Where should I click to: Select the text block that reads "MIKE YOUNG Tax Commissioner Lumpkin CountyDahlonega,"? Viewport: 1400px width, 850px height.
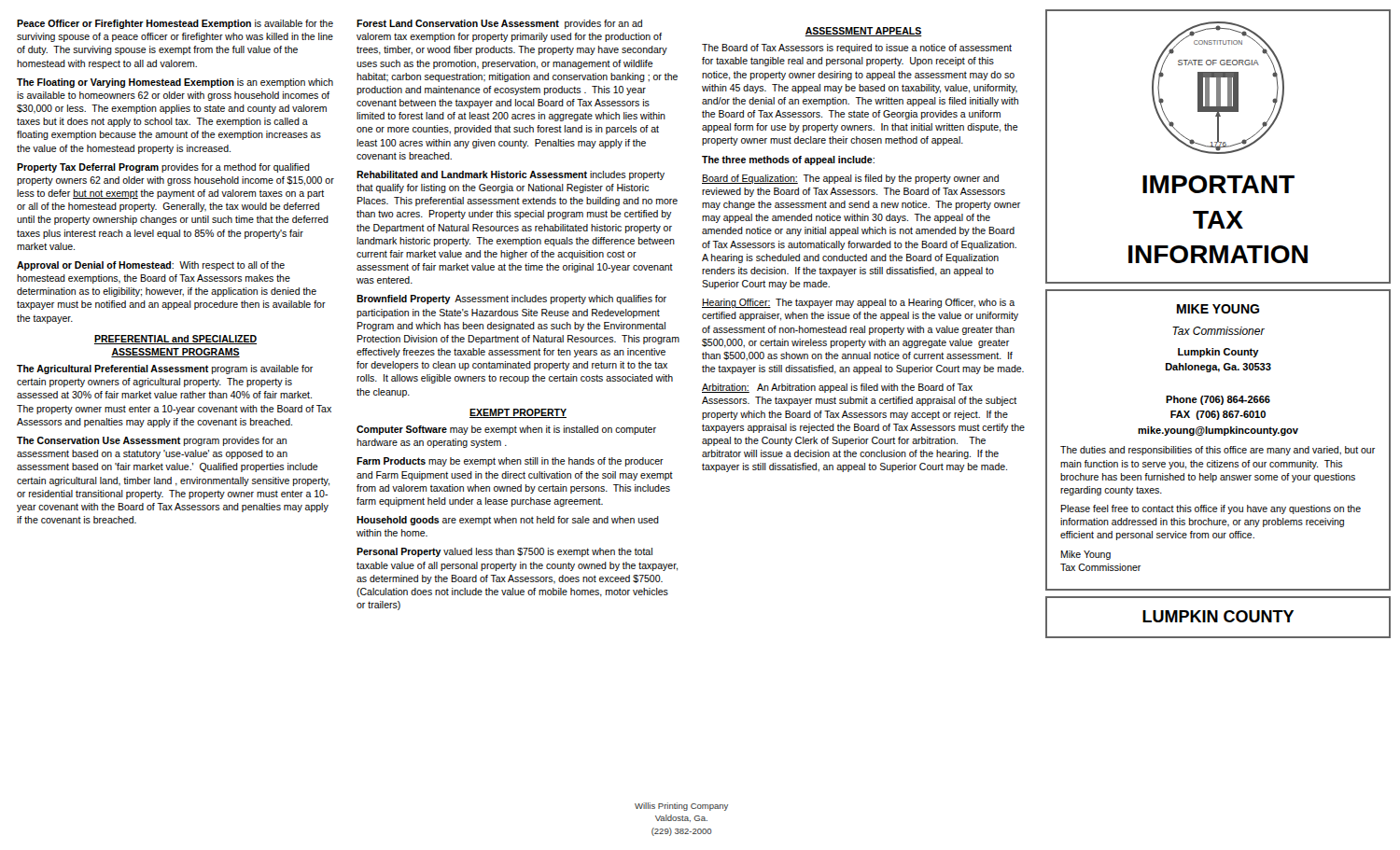pos(1218,369)
